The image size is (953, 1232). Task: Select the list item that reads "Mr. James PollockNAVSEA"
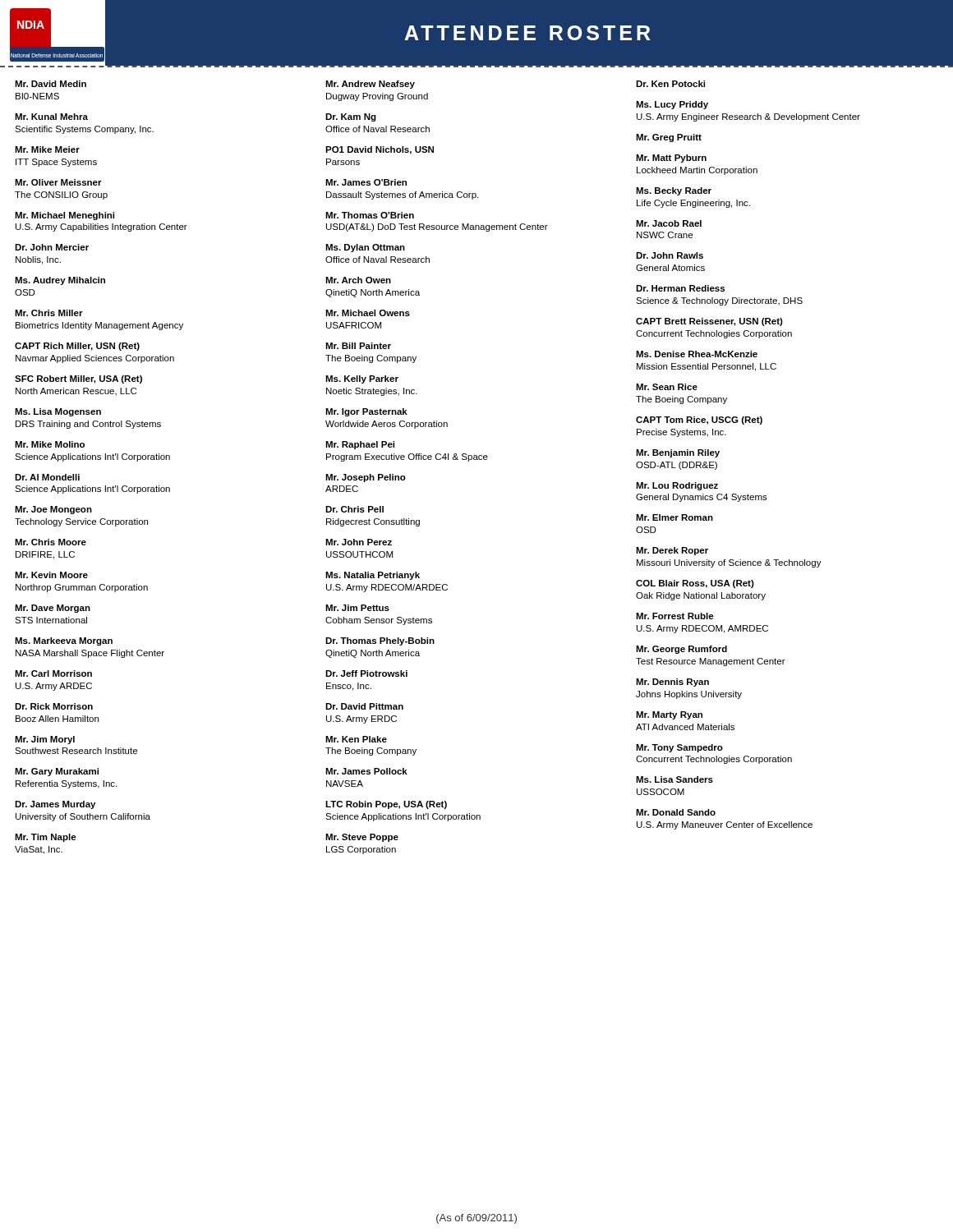coord(366,771)
